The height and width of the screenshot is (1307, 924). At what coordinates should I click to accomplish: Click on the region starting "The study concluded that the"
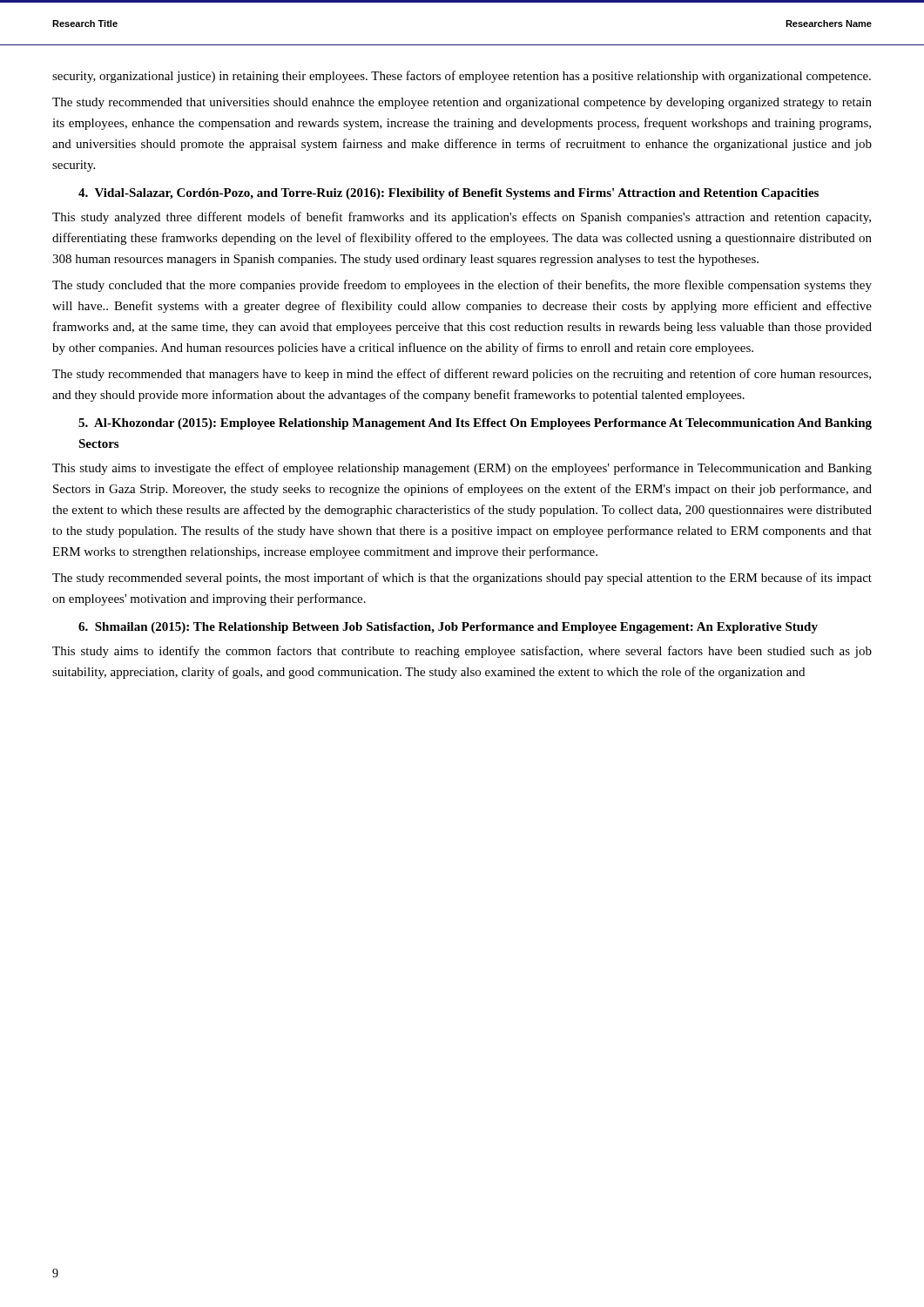tap(462, 316)
